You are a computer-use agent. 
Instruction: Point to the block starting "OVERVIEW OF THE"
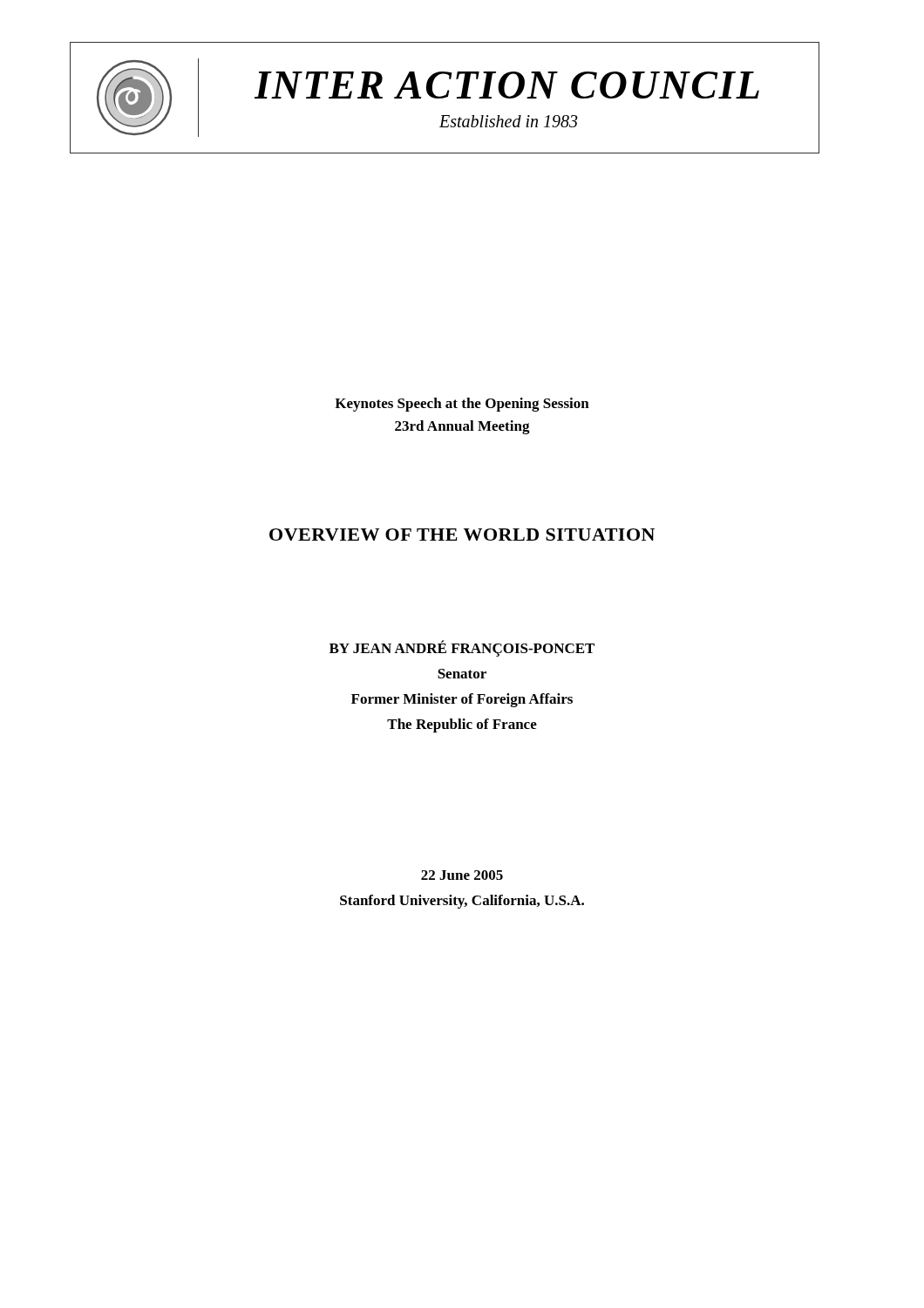click(x=462, y=534)
